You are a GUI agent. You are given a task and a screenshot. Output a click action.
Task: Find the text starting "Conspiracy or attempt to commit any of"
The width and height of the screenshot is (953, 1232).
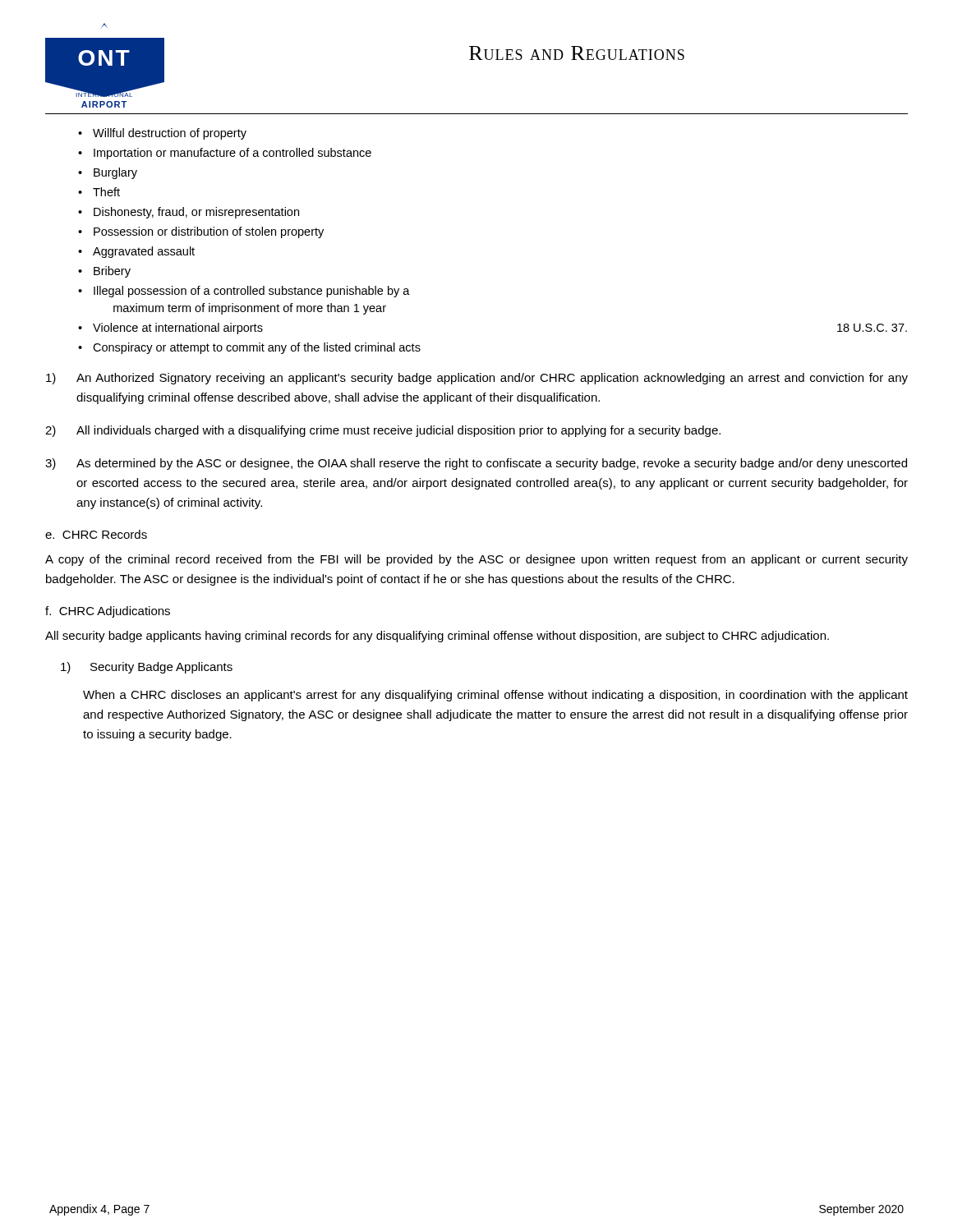tap(257, 348)
